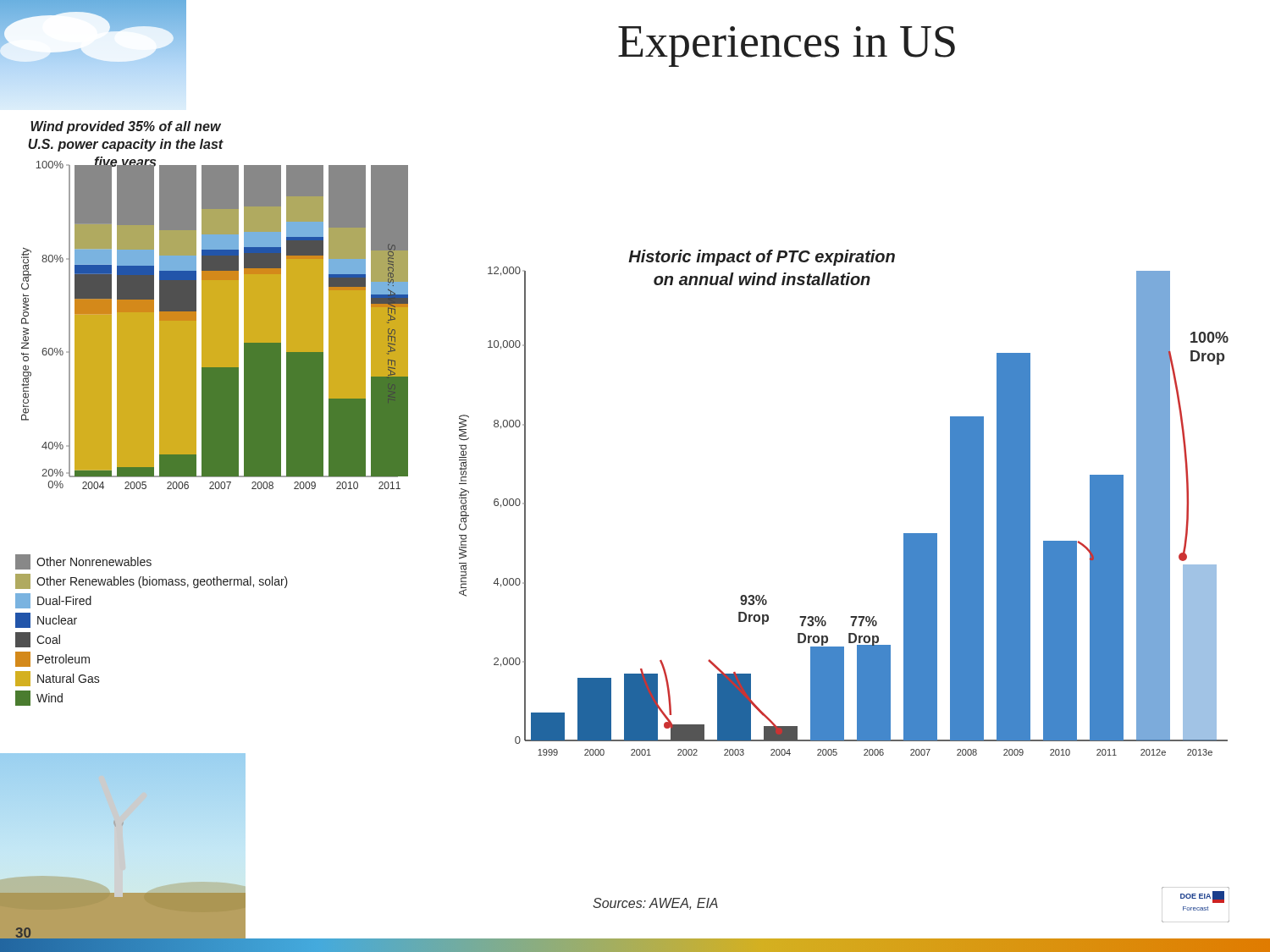Point to the block starting "Natural Gas"
Screen dimensions: 952x1270
point(57,679)
